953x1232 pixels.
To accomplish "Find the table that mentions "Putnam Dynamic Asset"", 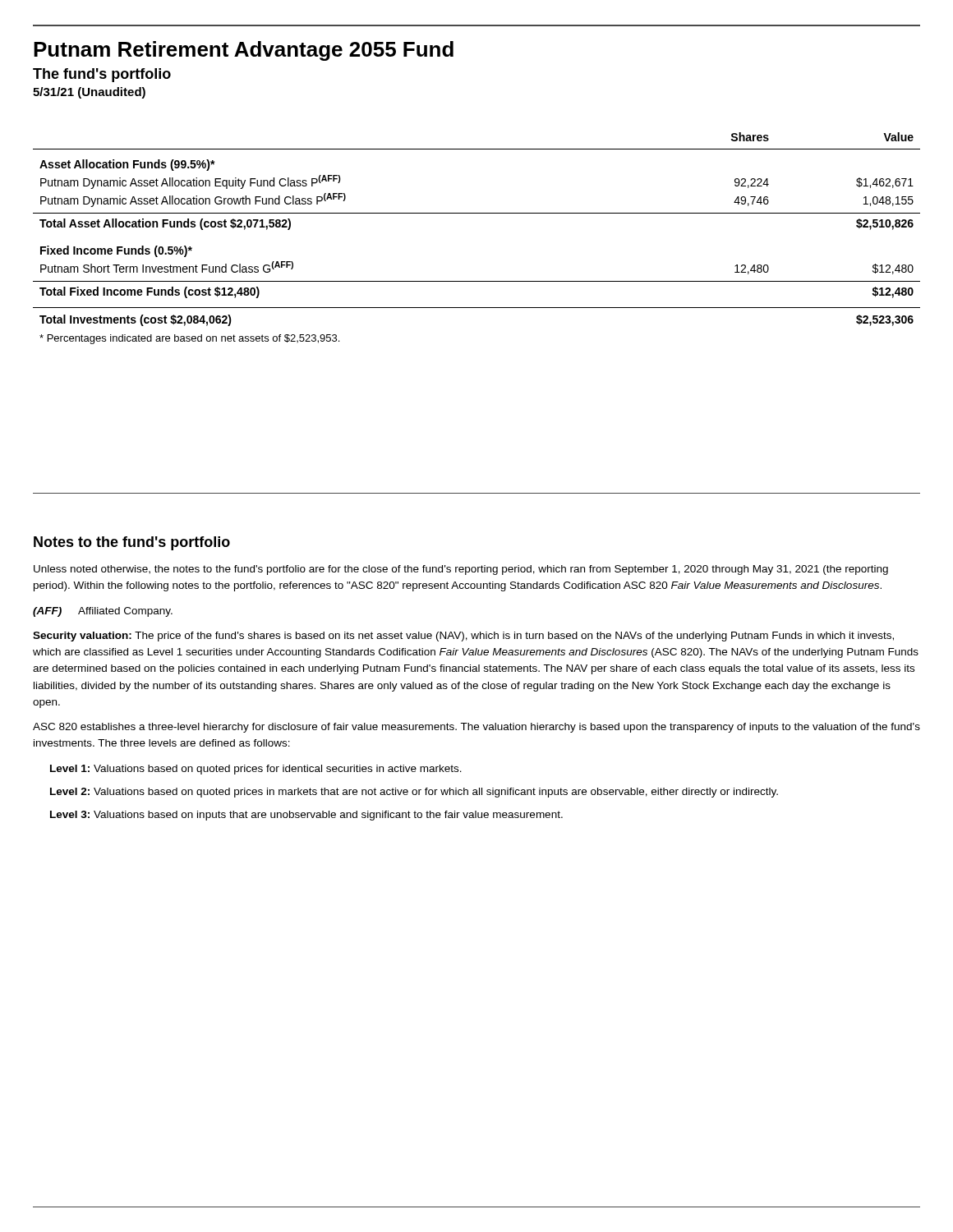I will [476, 237].
